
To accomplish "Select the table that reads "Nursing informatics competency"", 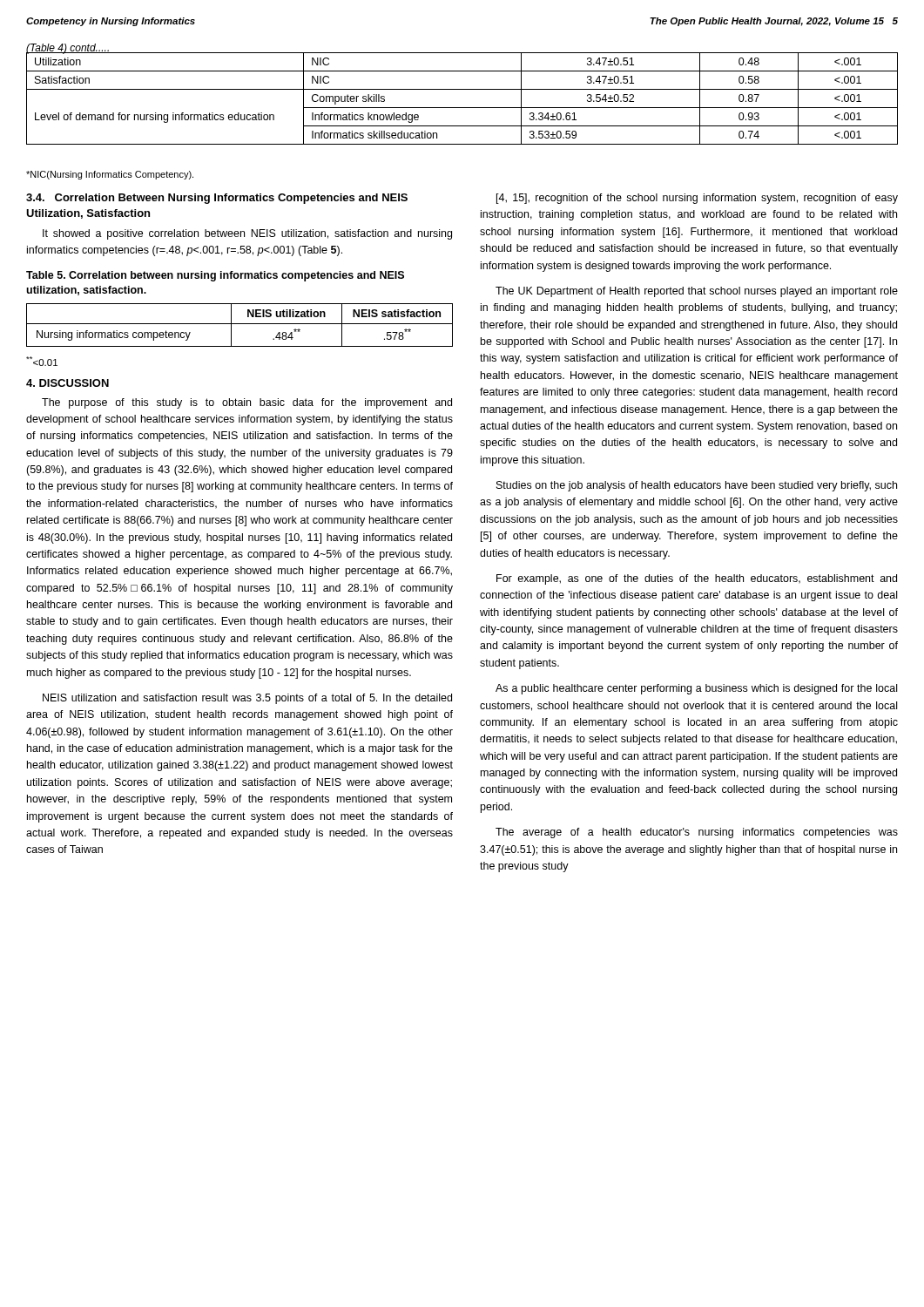I will (240, 325).
